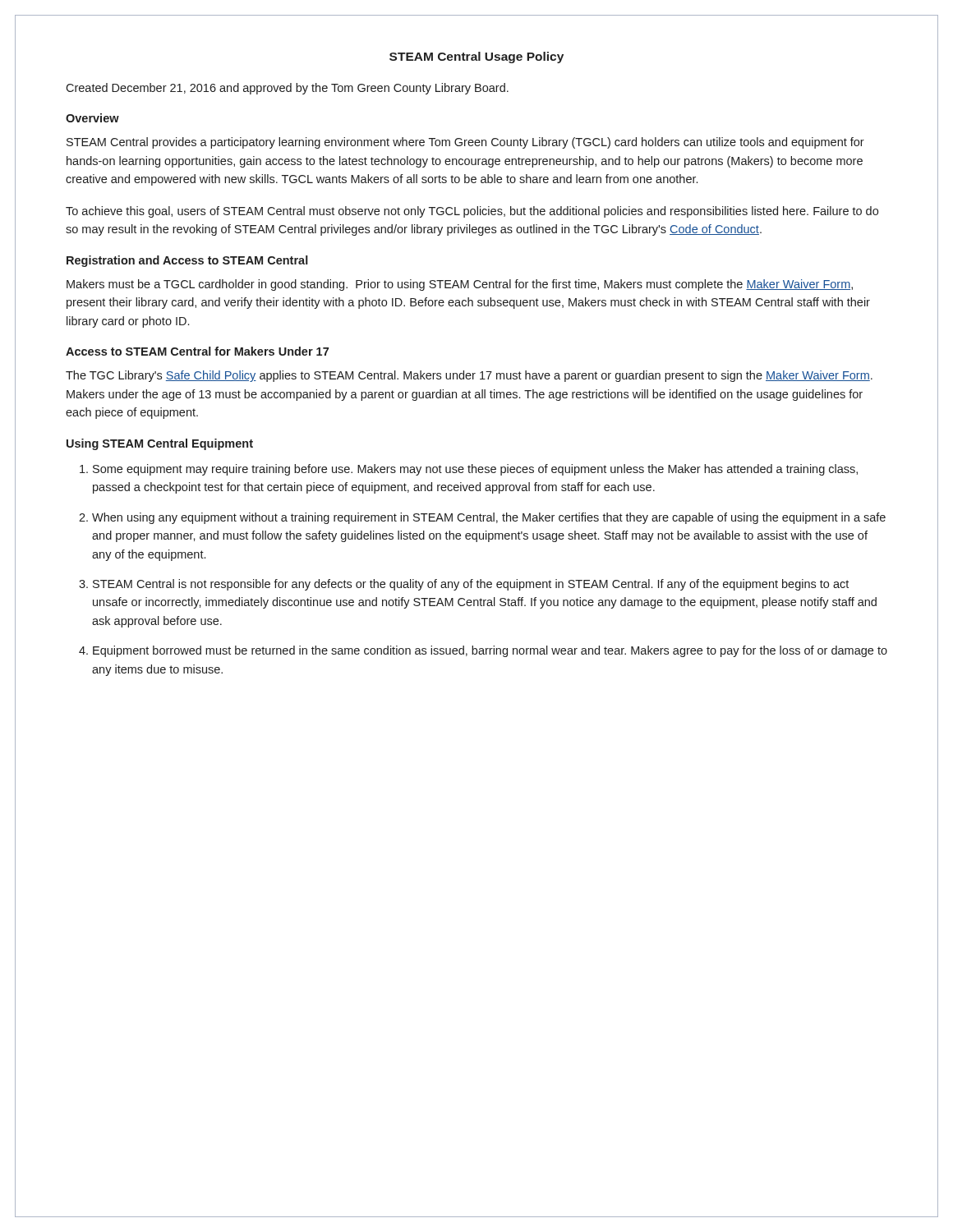
Task: Find the text block with the text "Created December 21, 2016 and approved by the"
Action: tap(287, 88)
